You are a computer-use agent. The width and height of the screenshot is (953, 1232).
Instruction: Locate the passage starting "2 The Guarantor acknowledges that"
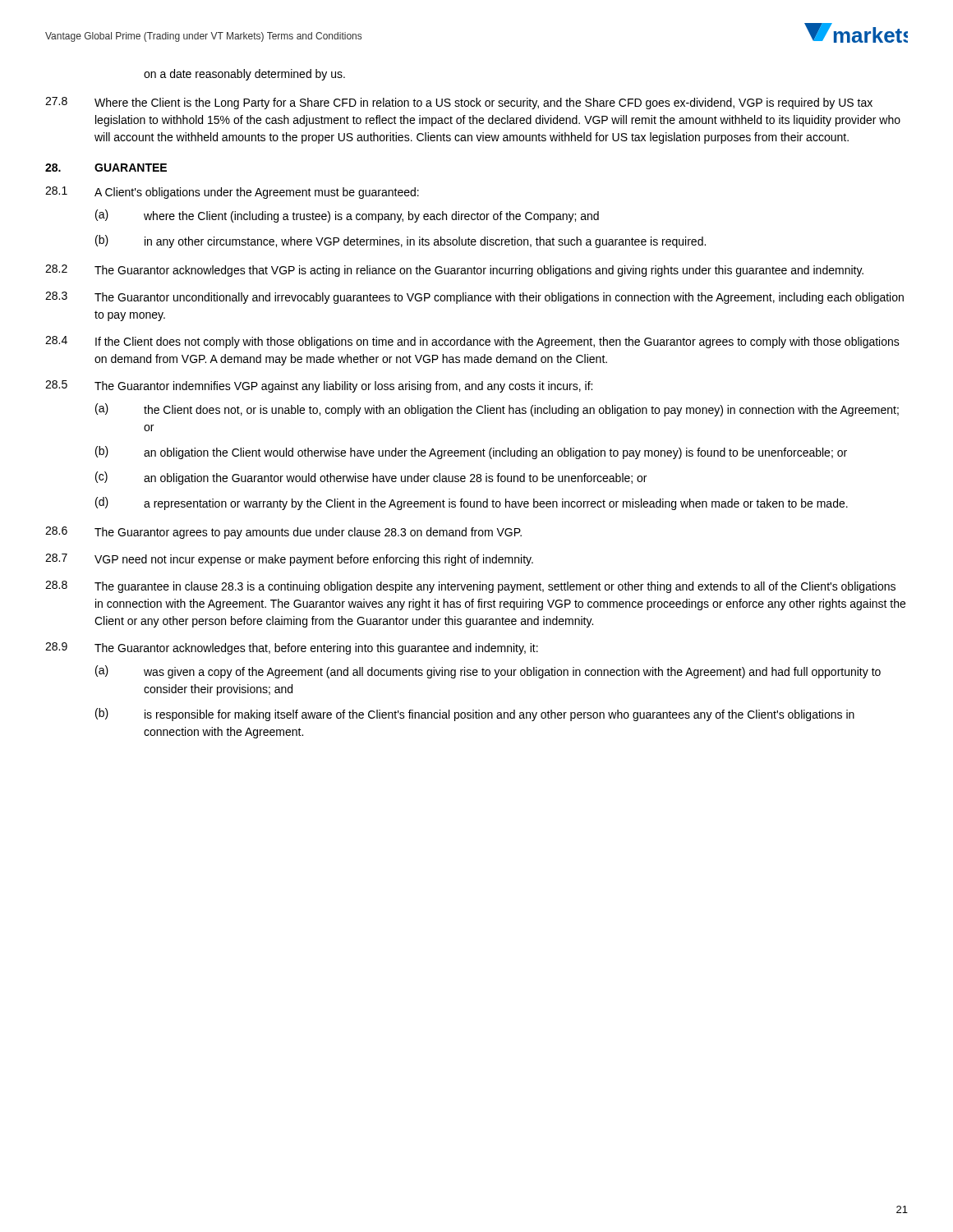476,271
